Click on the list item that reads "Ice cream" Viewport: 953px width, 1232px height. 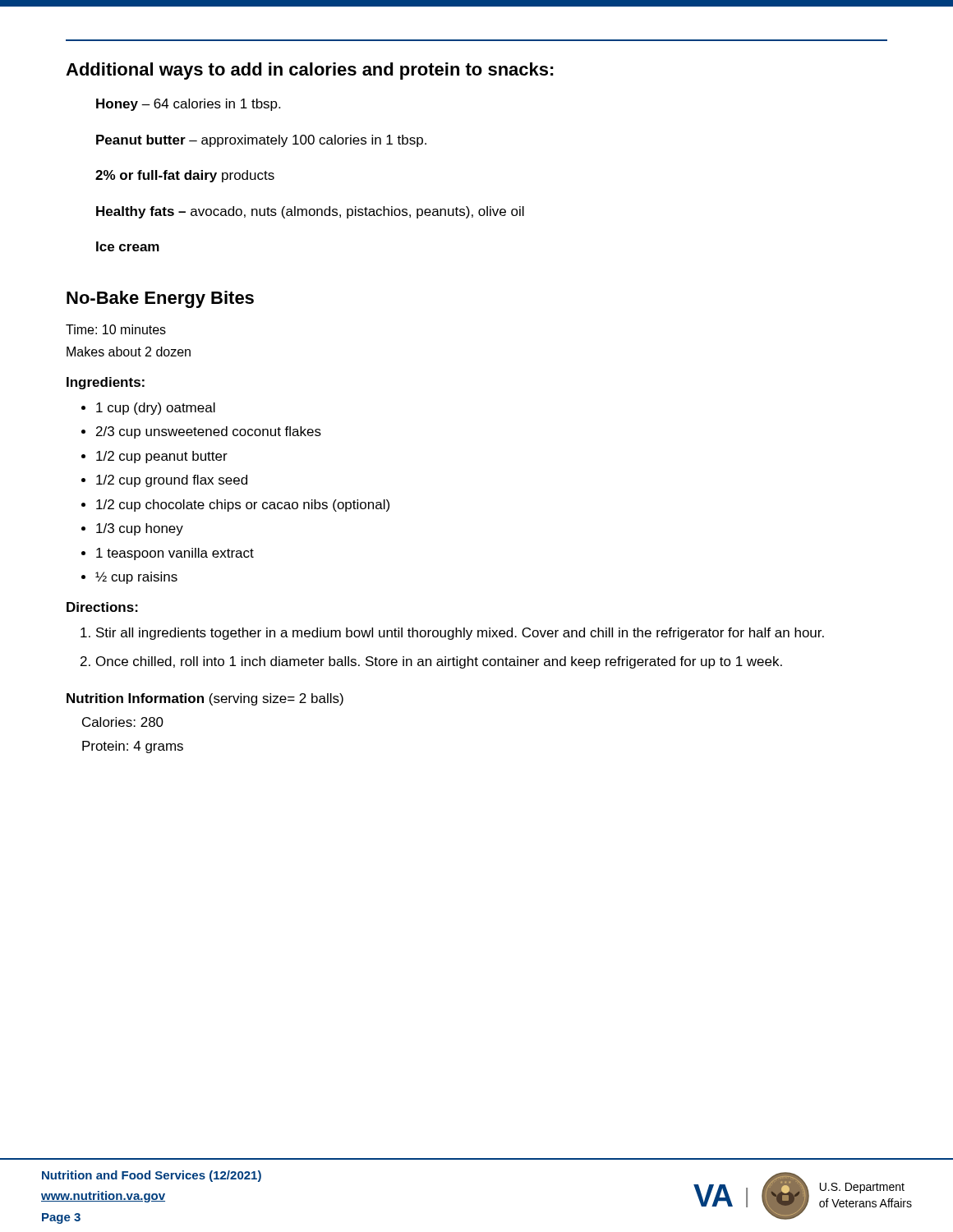[128, 246]
